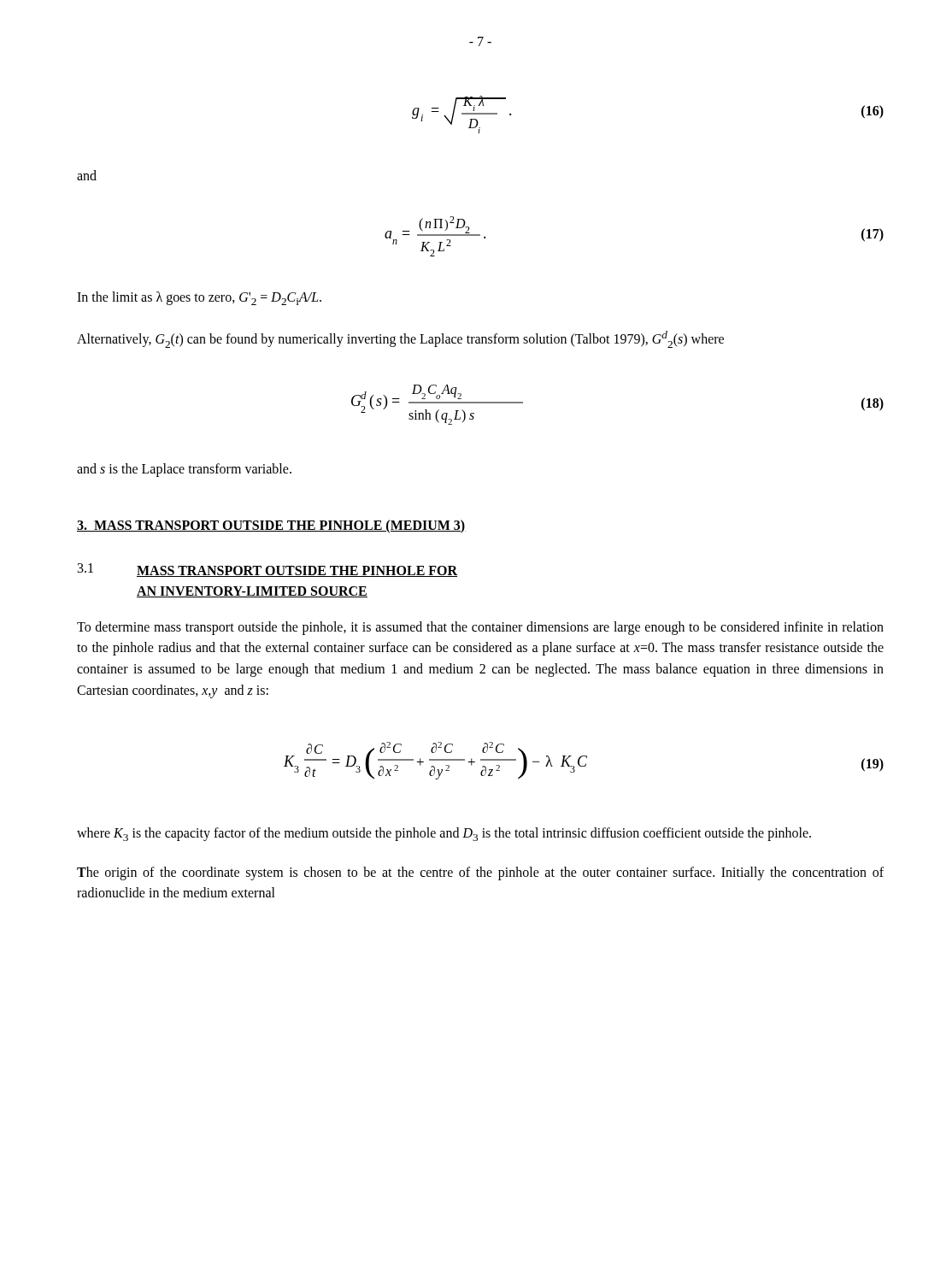Locate the text block with the text "The origin of"

480,882
